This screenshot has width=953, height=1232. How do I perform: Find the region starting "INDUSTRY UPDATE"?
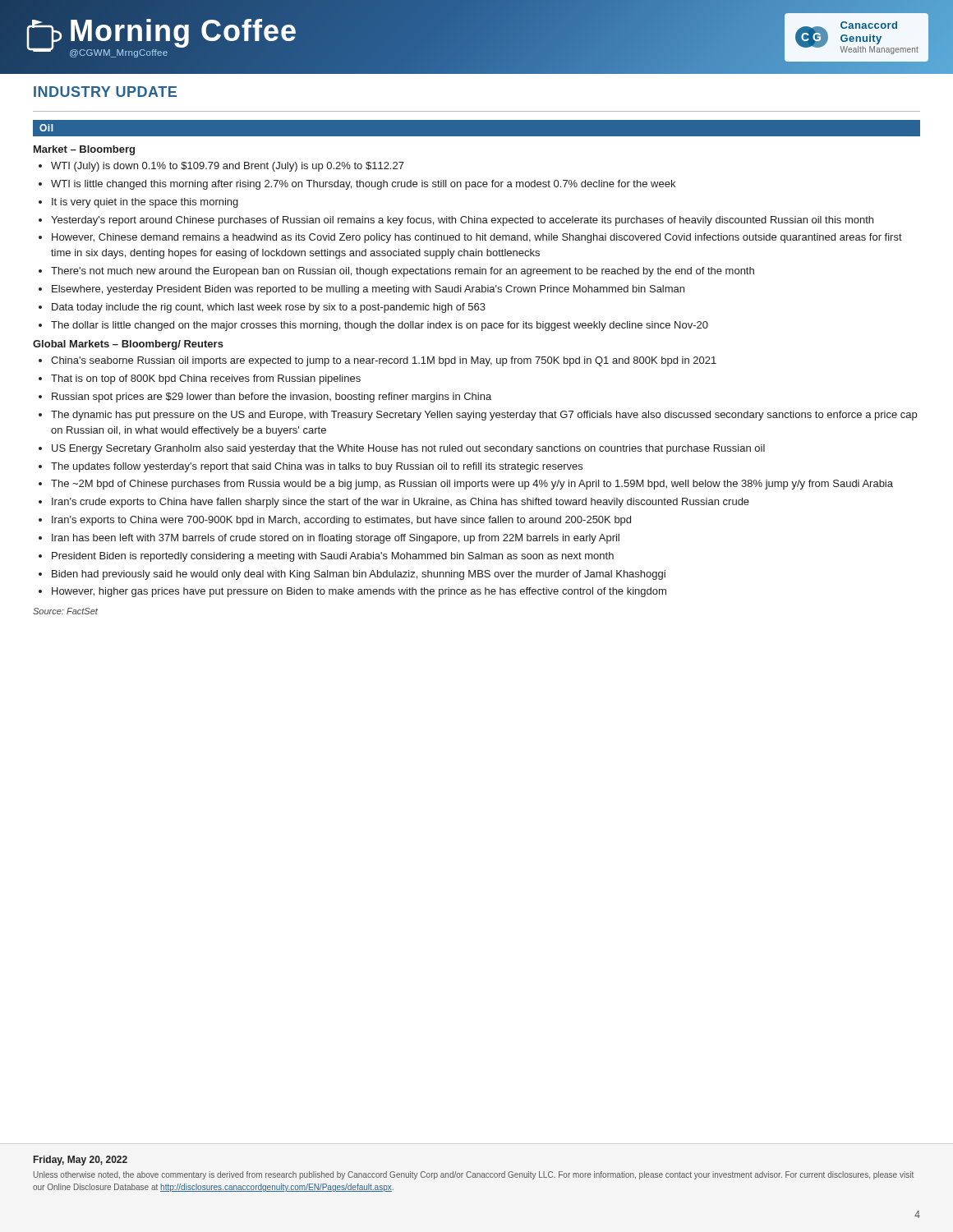click(105, 92)
